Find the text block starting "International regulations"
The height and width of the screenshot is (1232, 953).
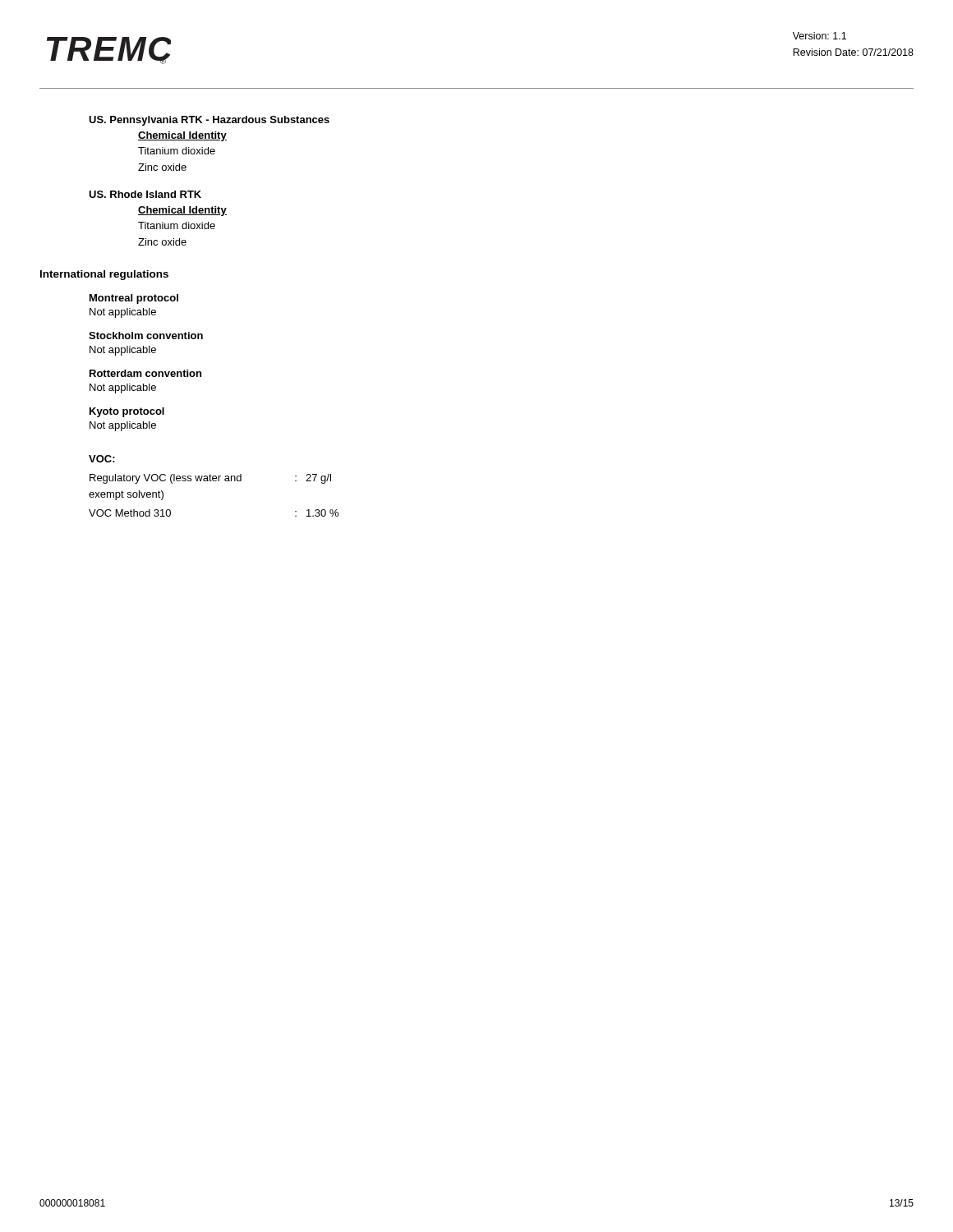(x=104, y=274)
